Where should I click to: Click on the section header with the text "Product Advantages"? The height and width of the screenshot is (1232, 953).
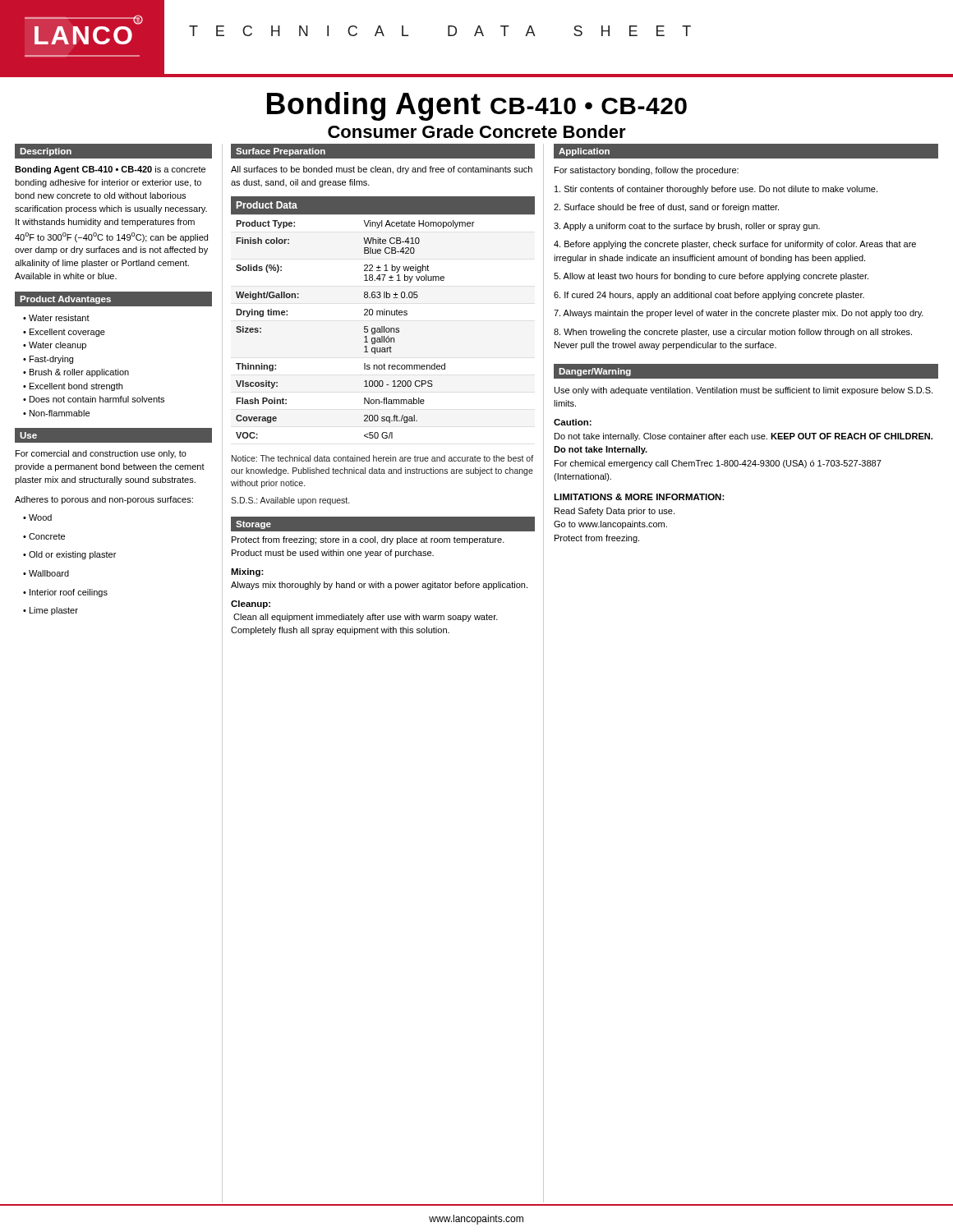pyautogui.click(x=65, y=299)
